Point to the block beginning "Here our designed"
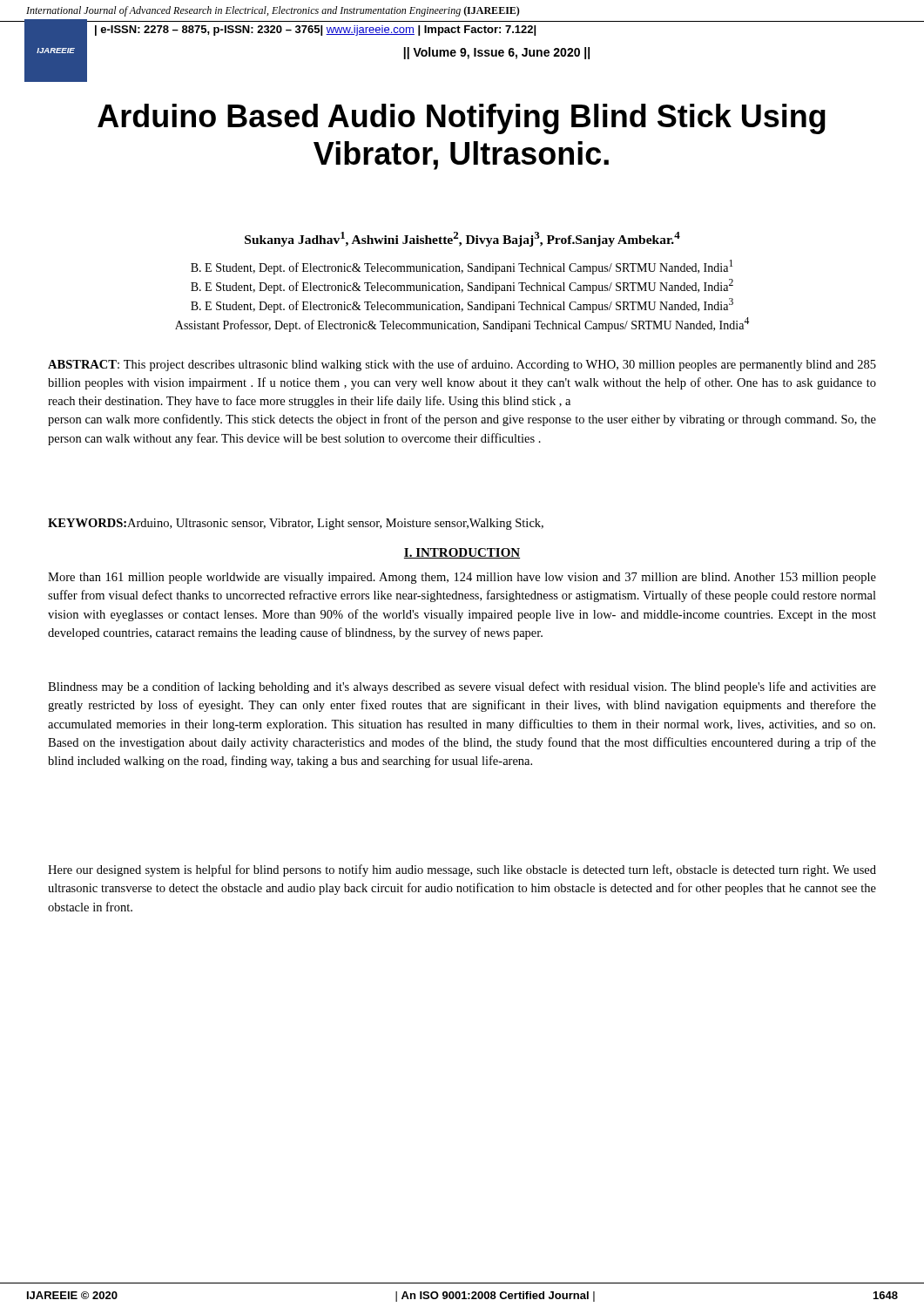The height and width of the screenshot is (1307, 924). [462, 888]
